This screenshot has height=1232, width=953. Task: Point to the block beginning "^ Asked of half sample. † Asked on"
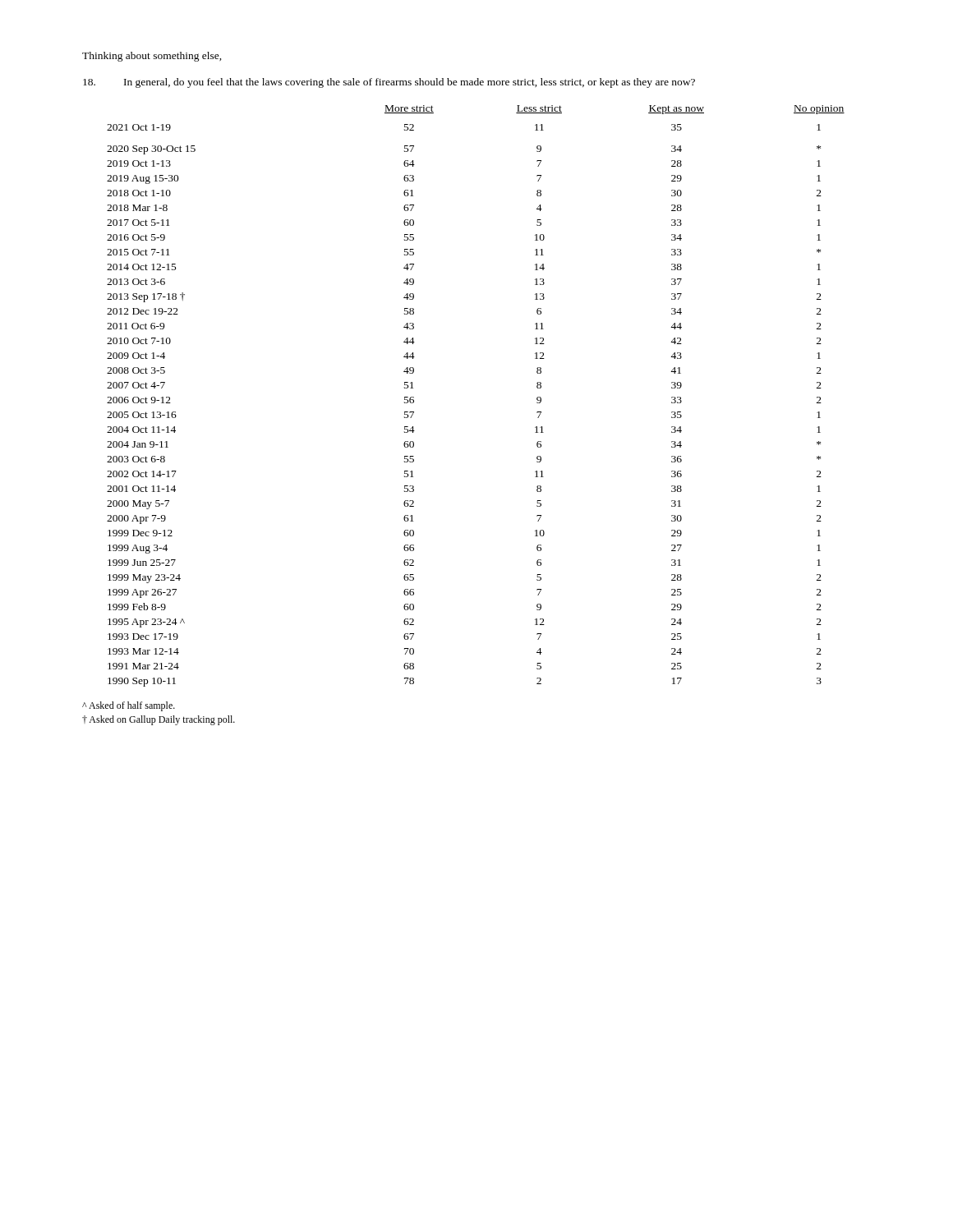[x=129, y=706]
